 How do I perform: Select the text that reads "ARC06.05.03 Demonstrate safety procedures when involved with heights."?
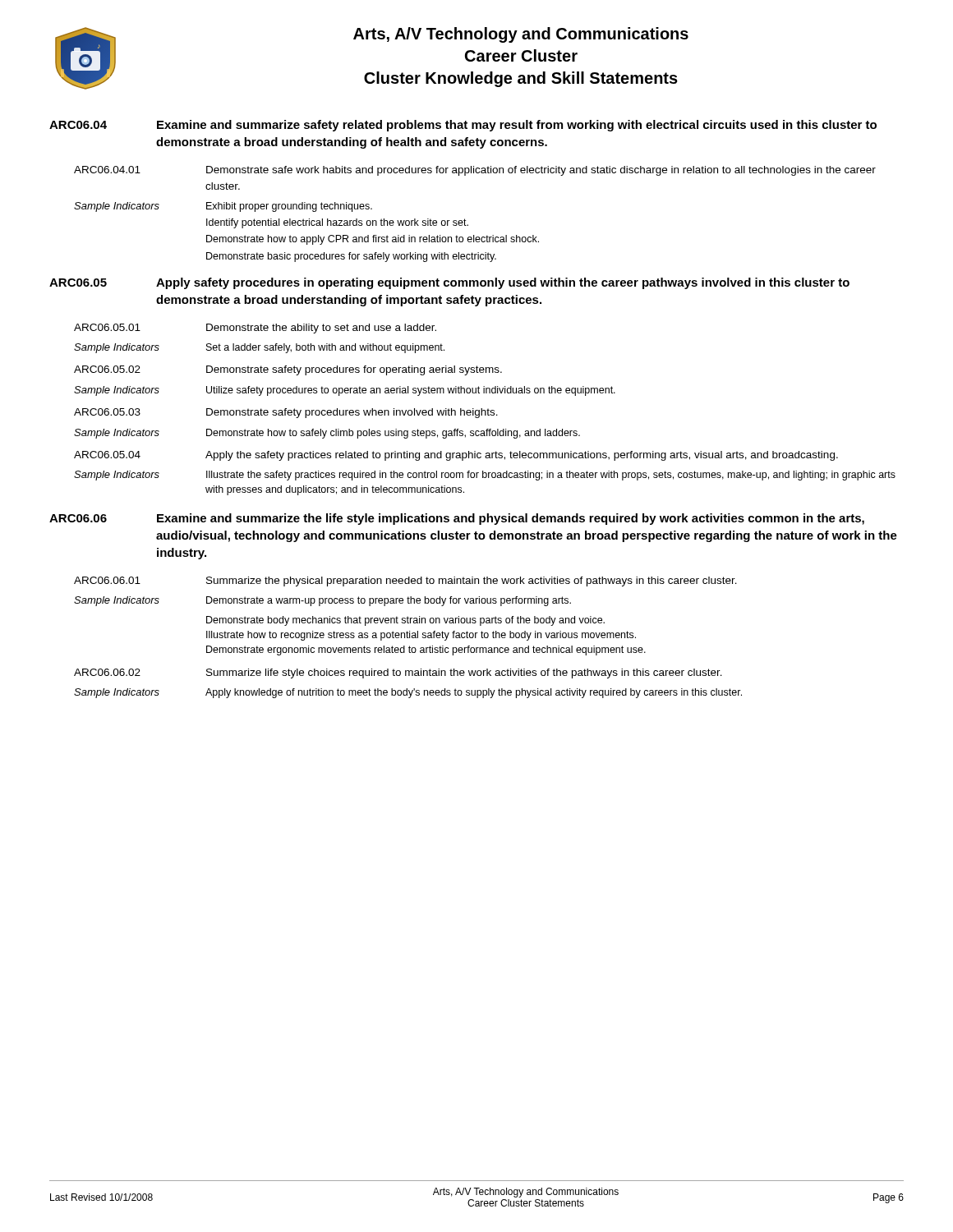click(476, 412)
